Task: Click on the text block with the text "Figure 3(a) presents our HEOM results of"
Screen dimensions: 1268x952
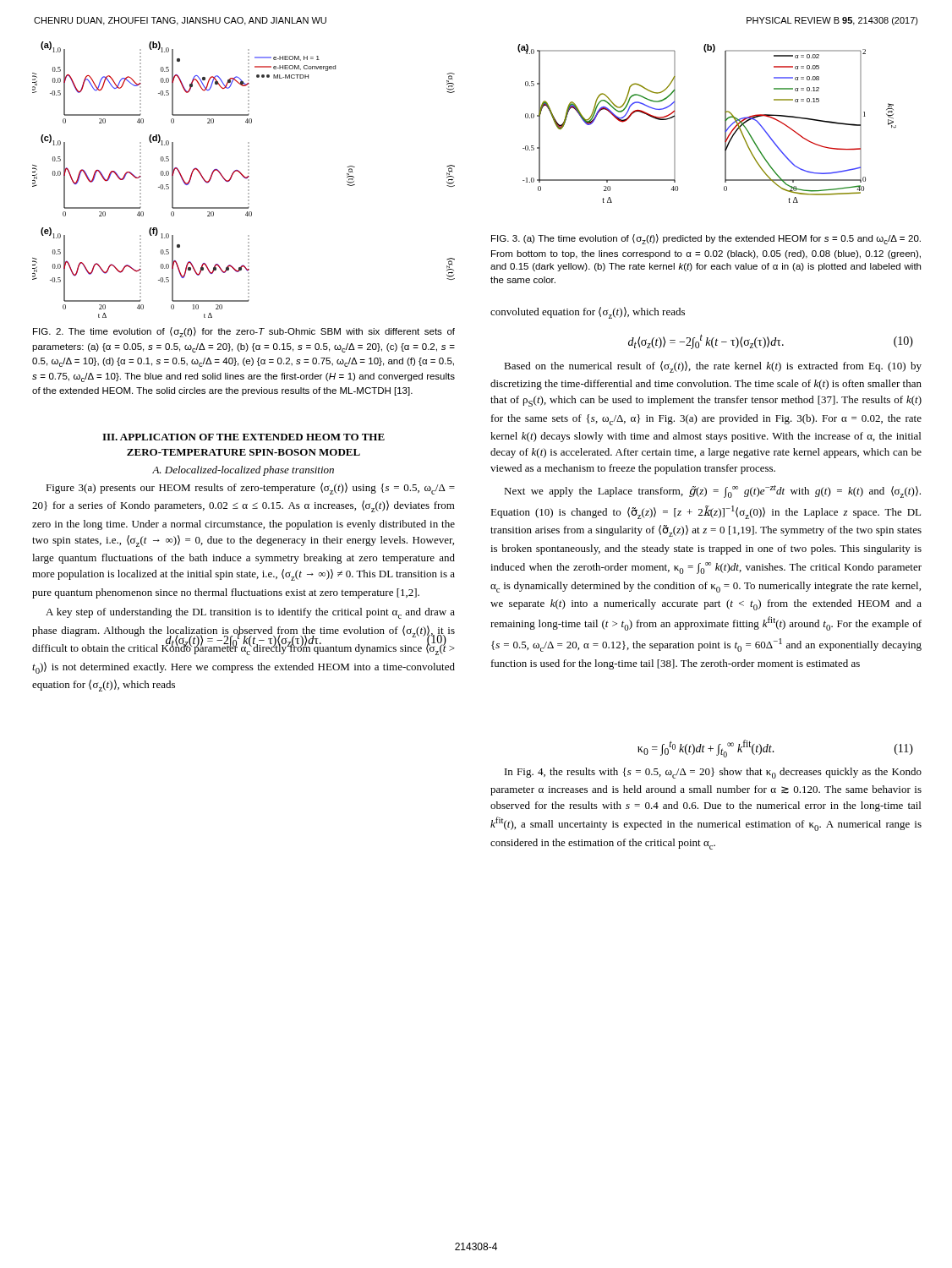Action: point(243,588)
